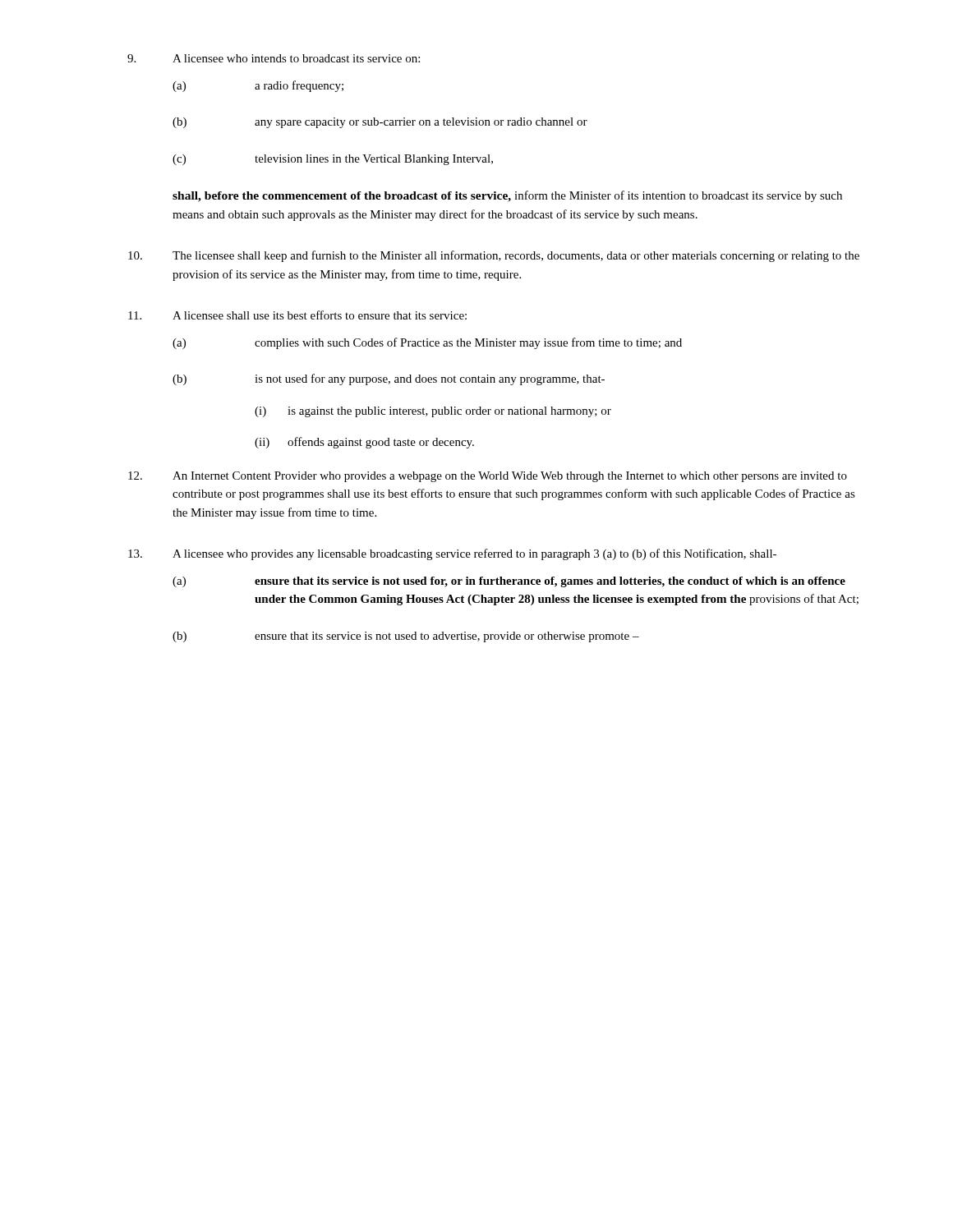Click on the block starting "13. A licensee who provides any licensable broadcasting"
The width and height of the screenshot is (953, 1232).
pos(499,554)
